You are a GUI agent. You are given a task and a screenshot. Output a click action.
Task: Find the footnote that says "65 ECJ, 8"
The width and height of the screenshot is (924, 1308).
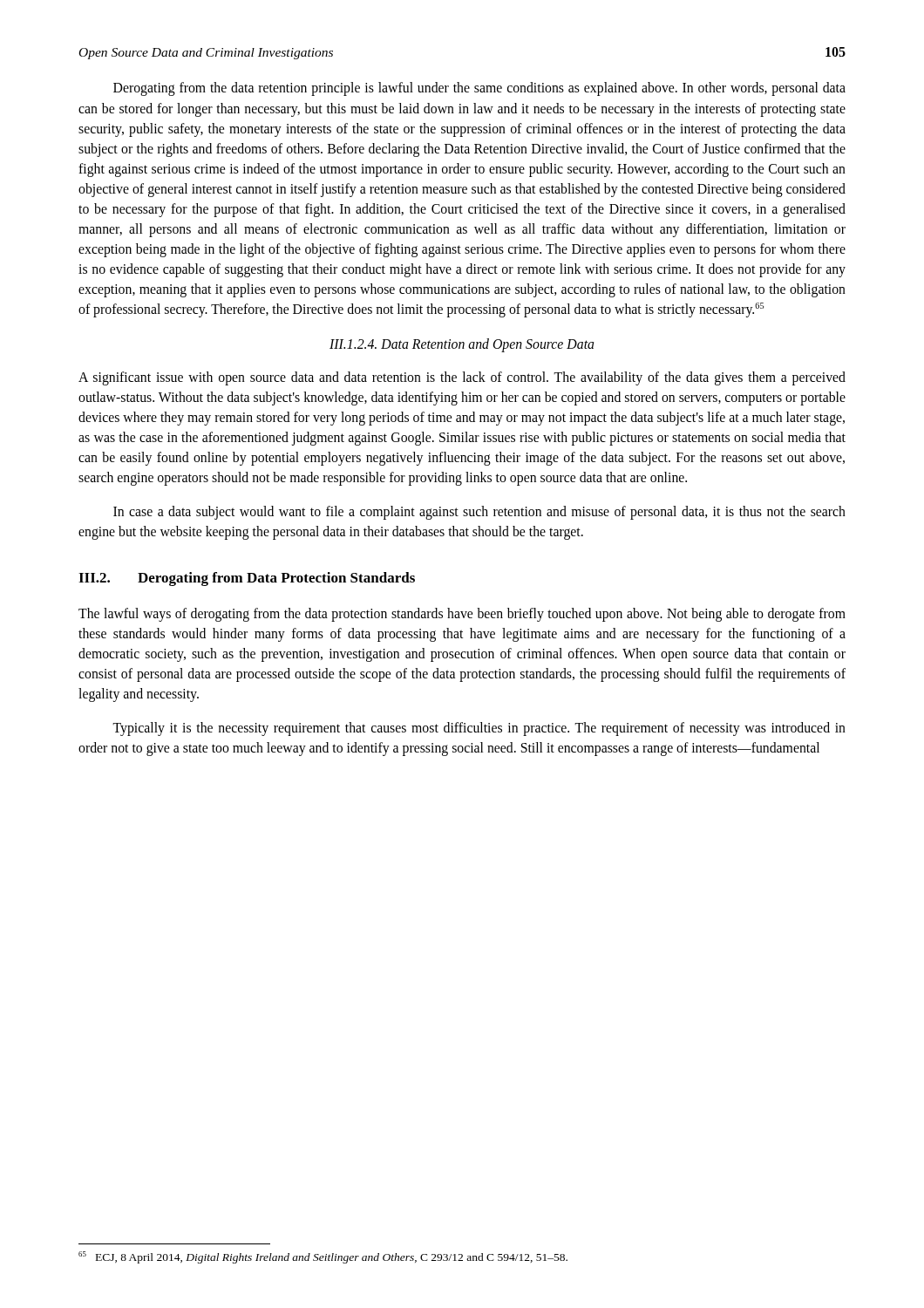[x=323, y=1257]
